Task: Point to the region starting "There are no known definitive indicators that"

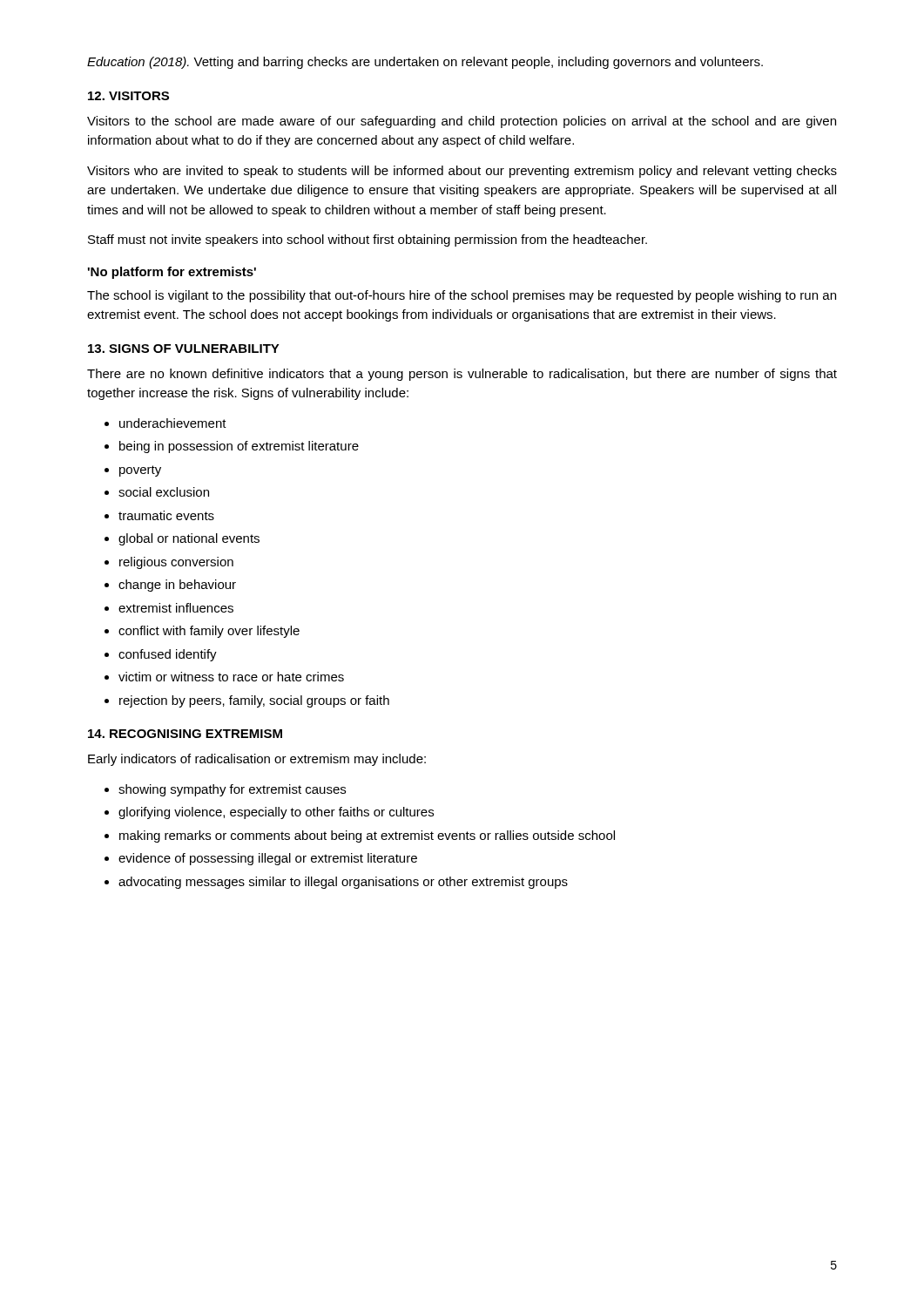Action: point(462,383)
